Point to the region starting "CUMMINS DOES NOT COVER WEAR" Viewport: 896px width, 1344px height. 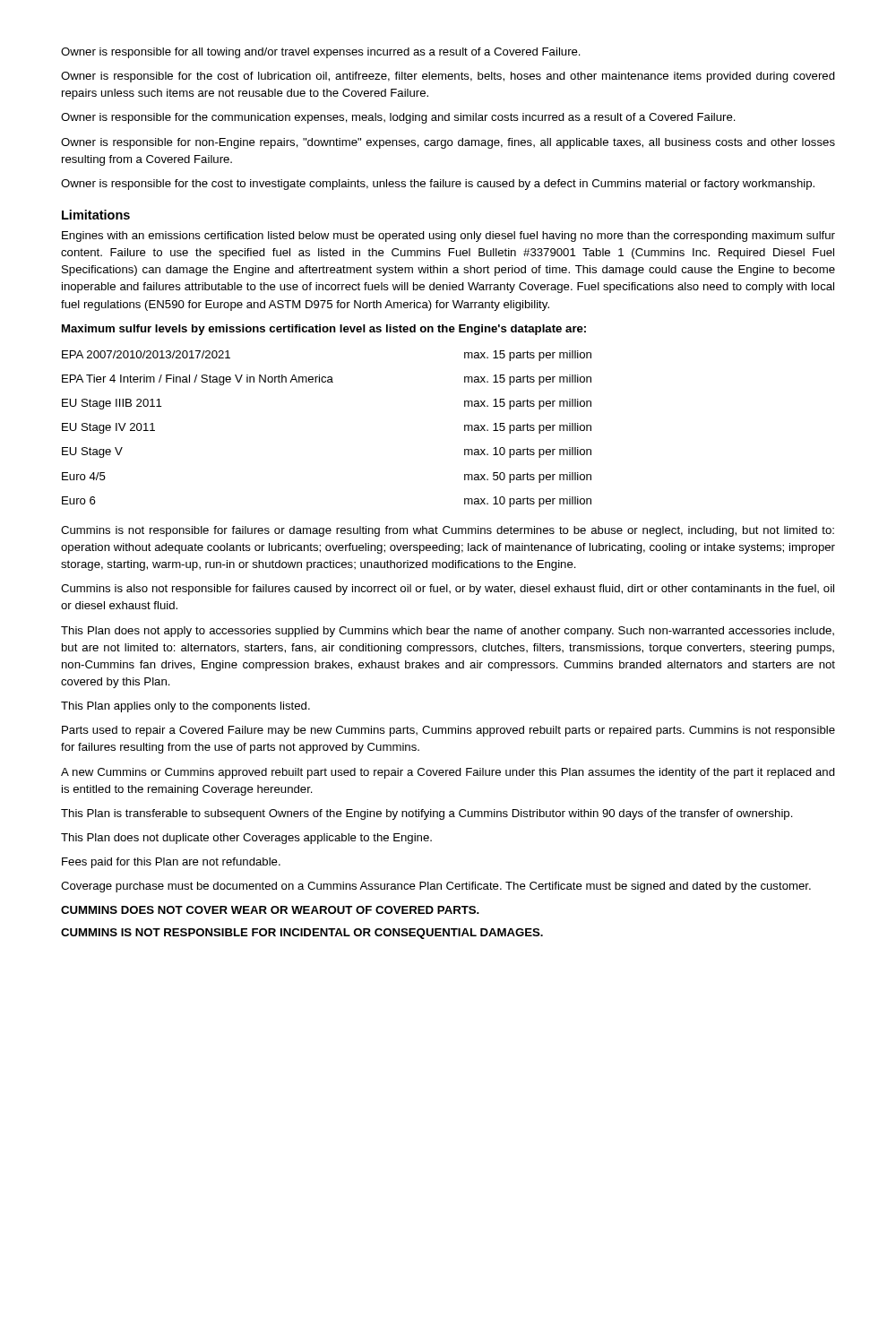270,910
